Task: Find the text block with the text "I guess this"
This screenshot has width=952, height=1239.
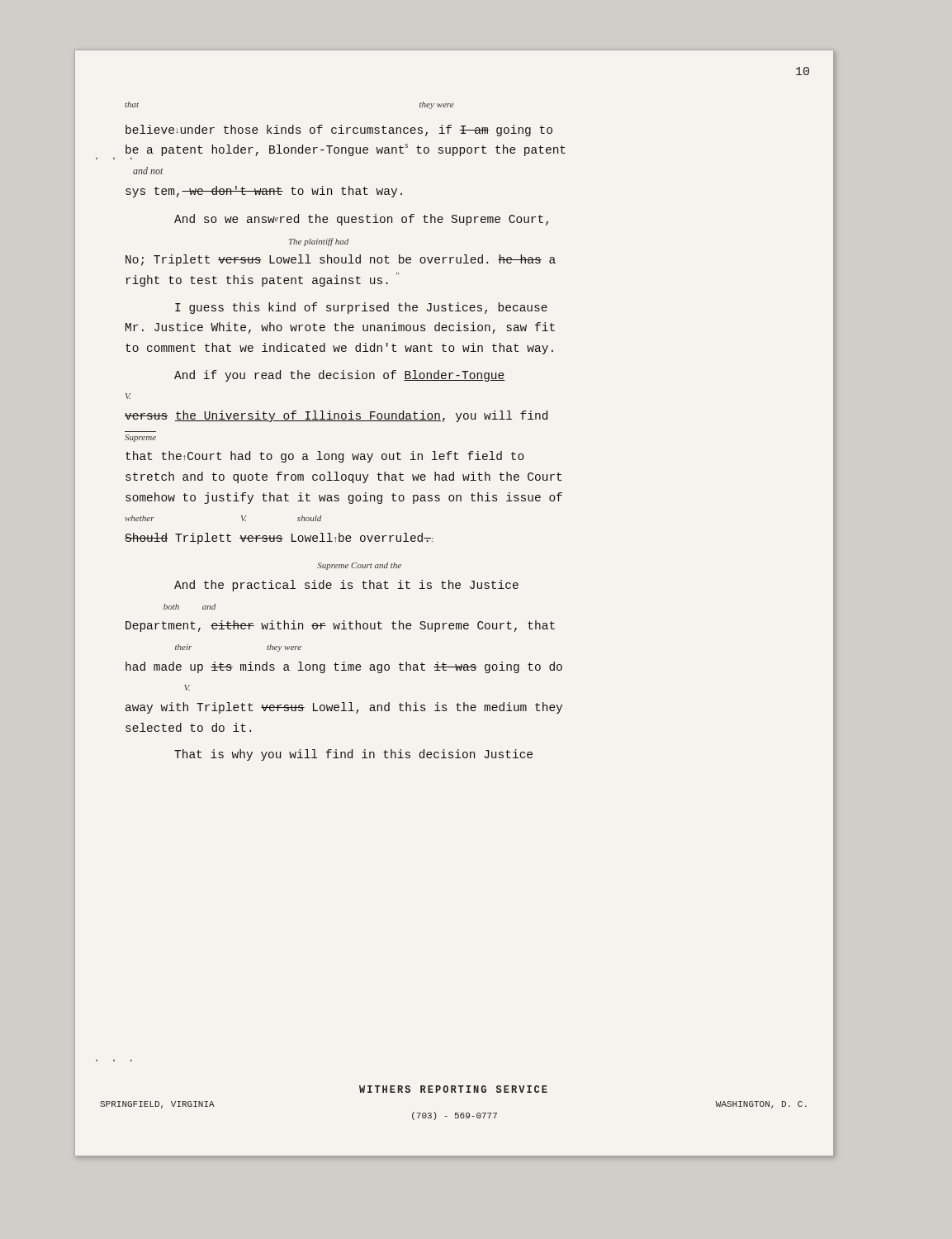Action: pos(340,327)
